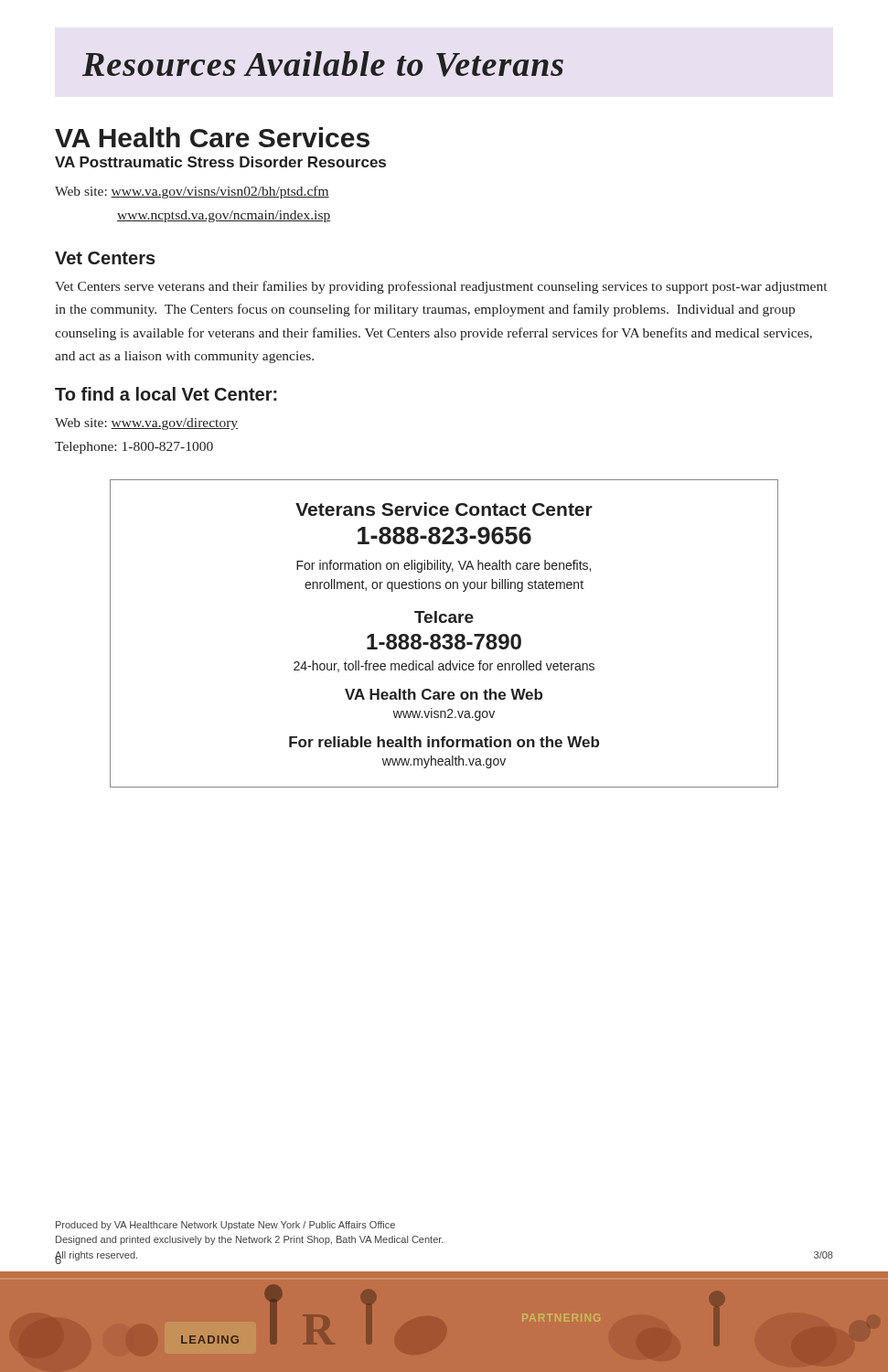Locate the text "Vet Centers"

coord(105,258)
